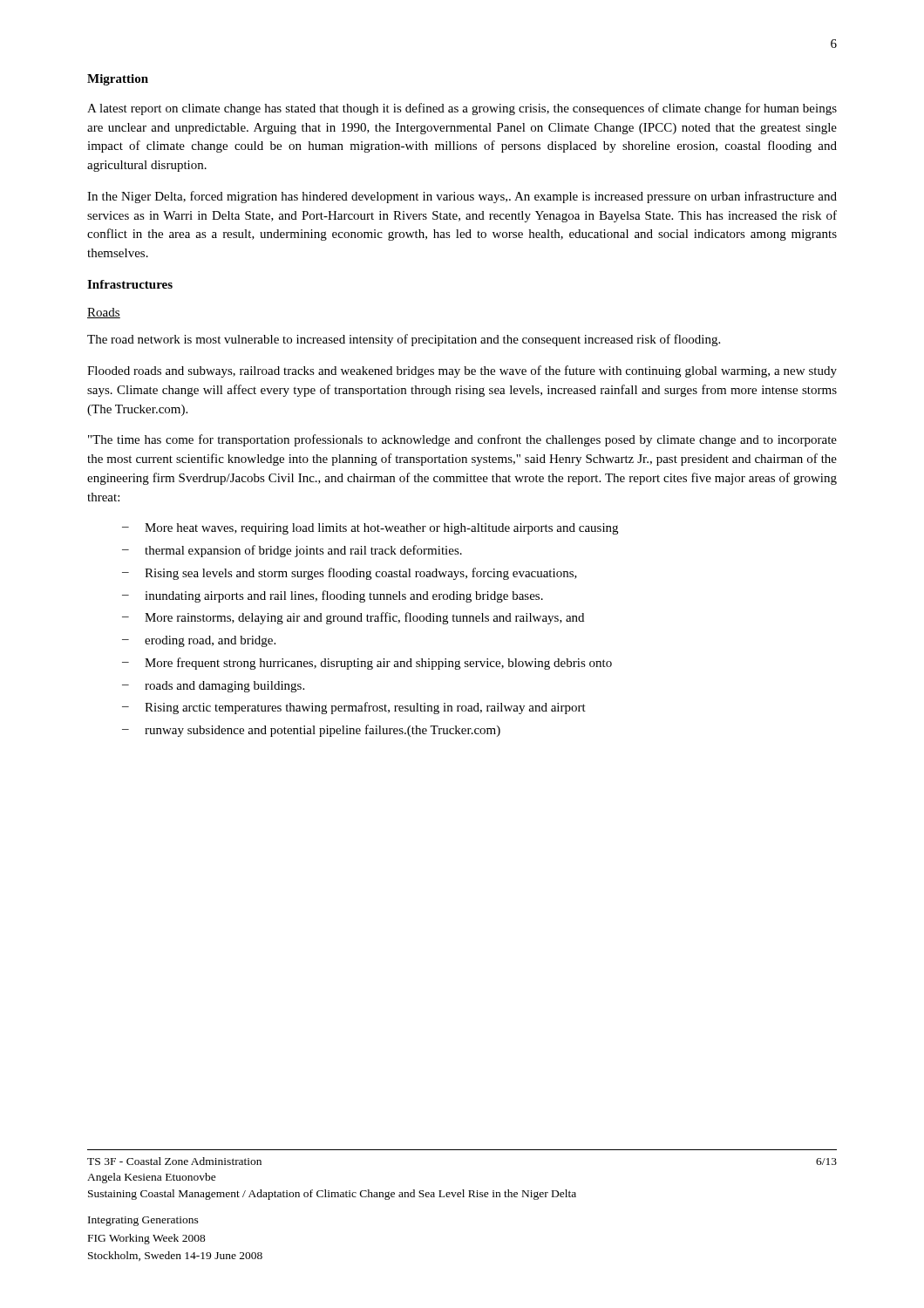Find the block on this page that starts "The road network is most"

coord(462,340)
